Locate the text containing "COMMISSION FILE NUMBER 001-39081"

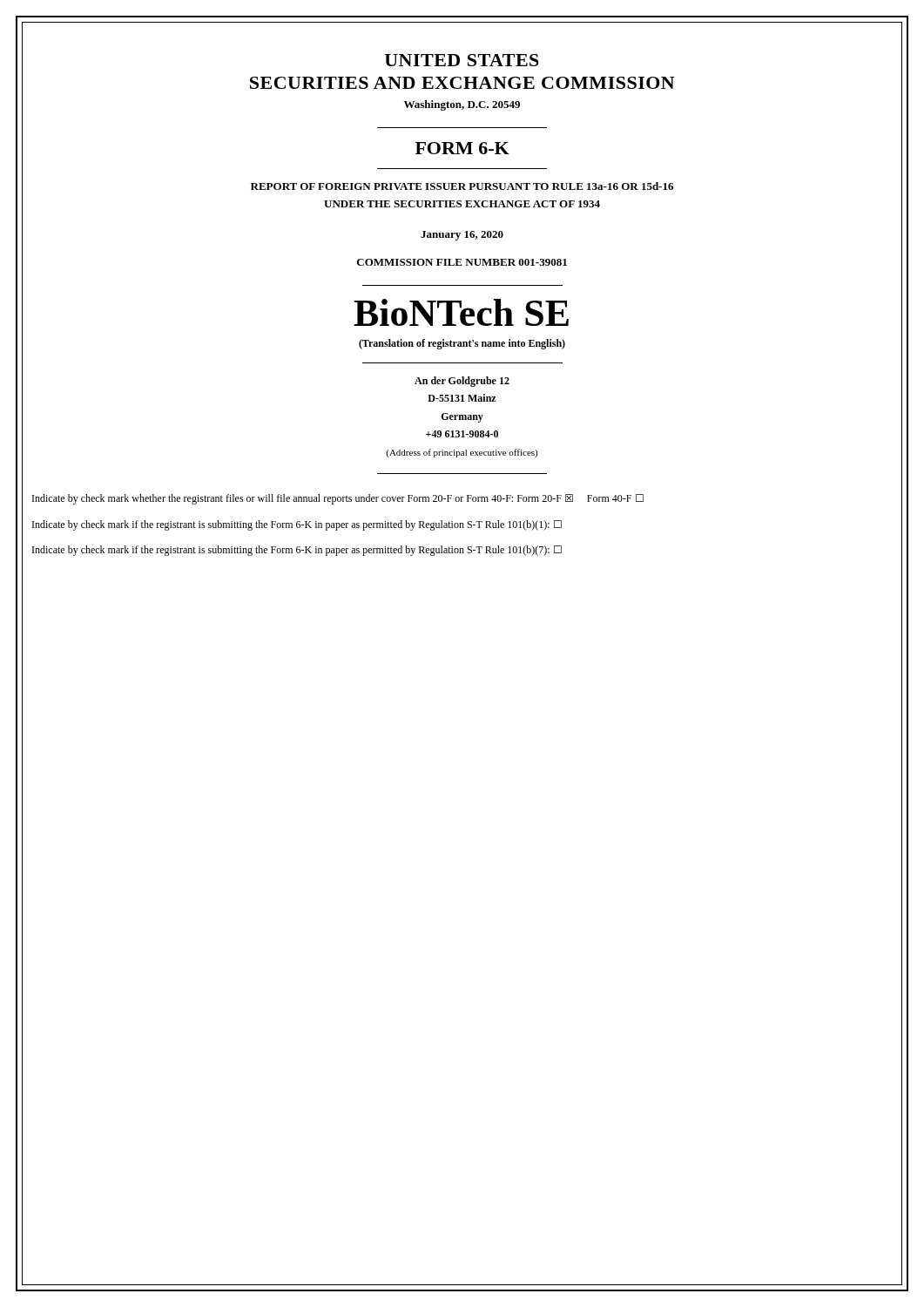[x=462, y=262]
